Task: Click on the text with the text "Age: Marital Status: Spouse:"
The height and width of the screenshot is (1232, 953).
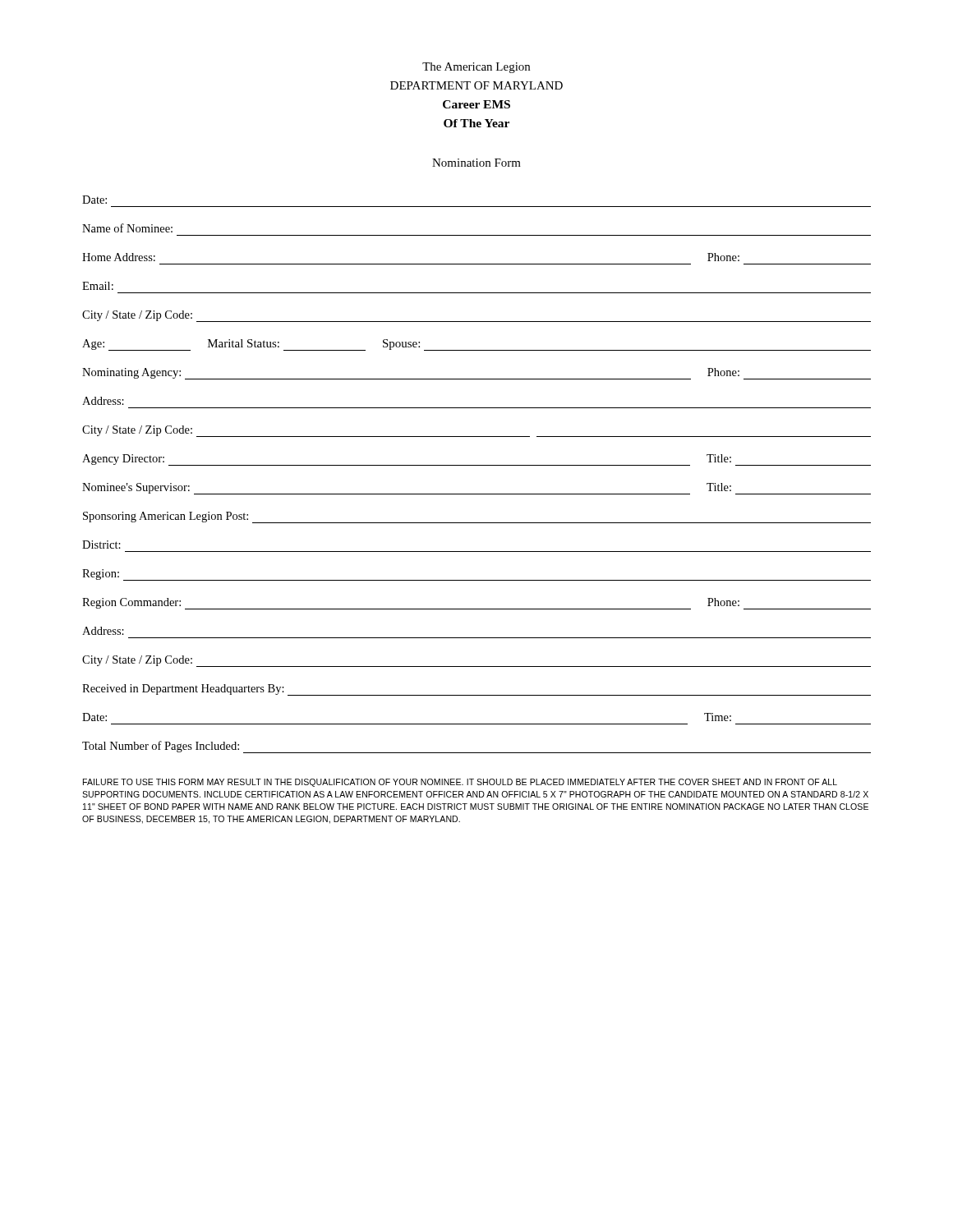Action: pyautogui.click(x=476, y=343)
